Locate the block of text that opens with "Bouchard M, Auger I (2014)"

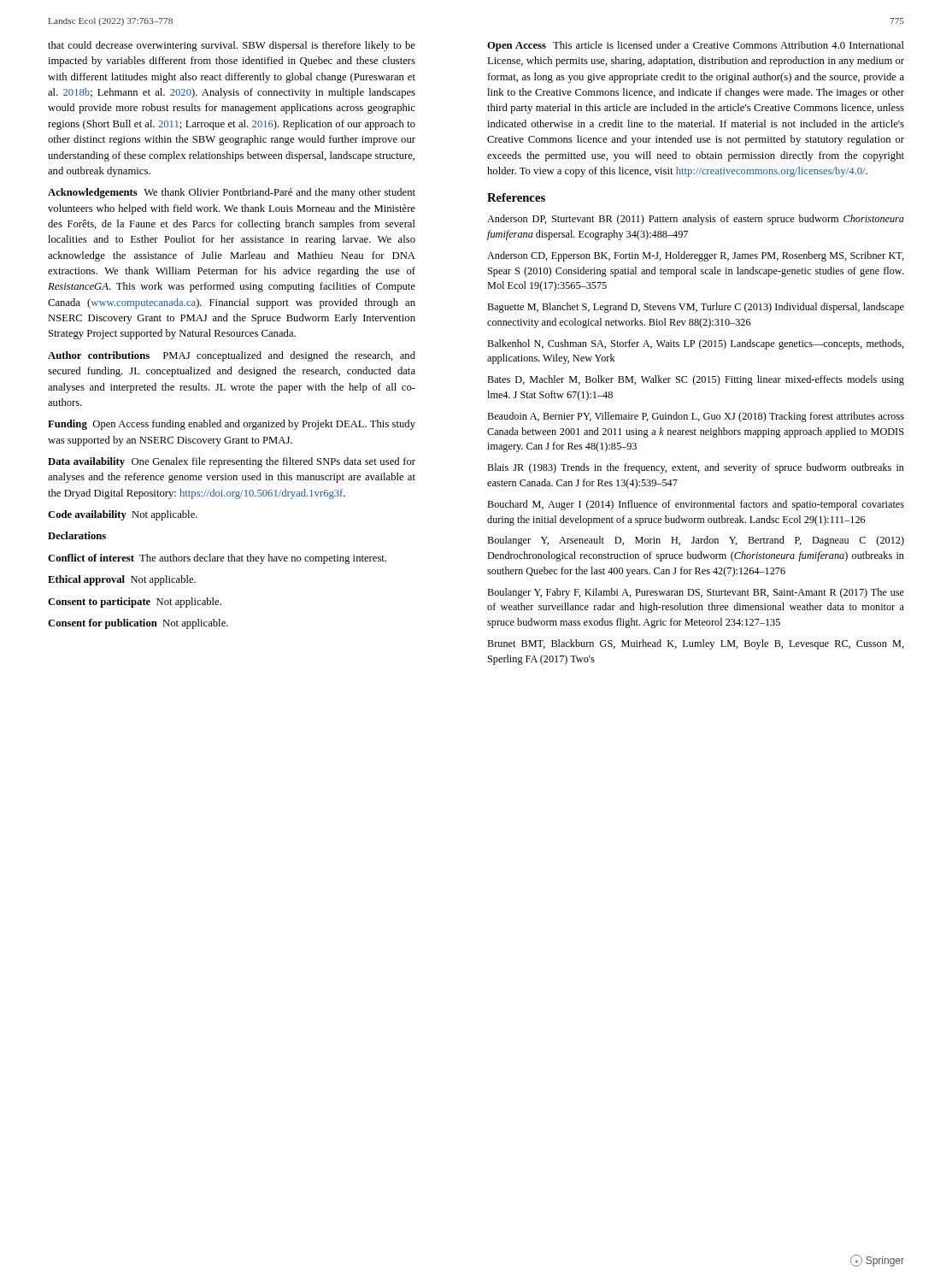coord(696,512)
